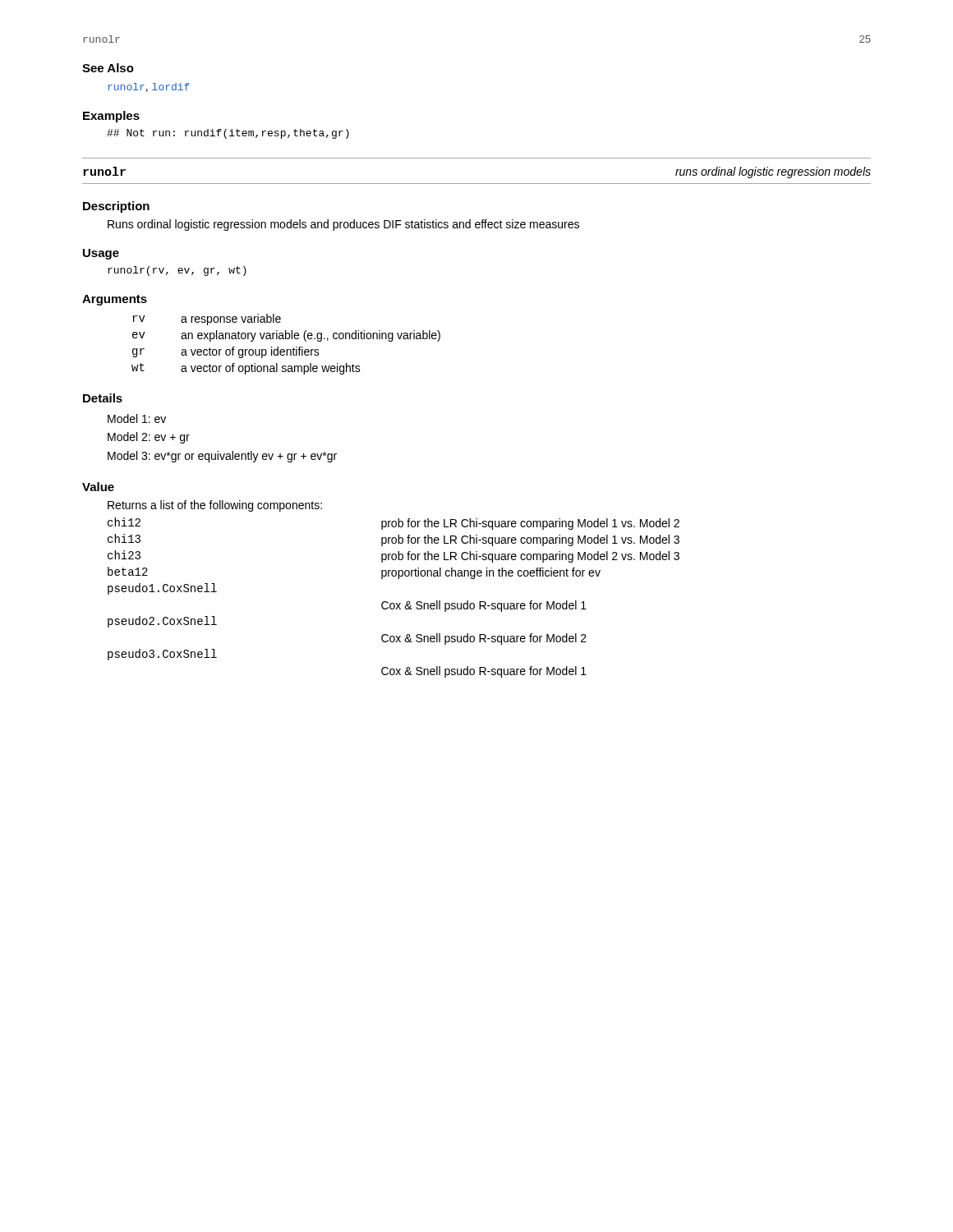Navigate to the text starting "runolr(rv, ev, gr,"

point(177,271)
